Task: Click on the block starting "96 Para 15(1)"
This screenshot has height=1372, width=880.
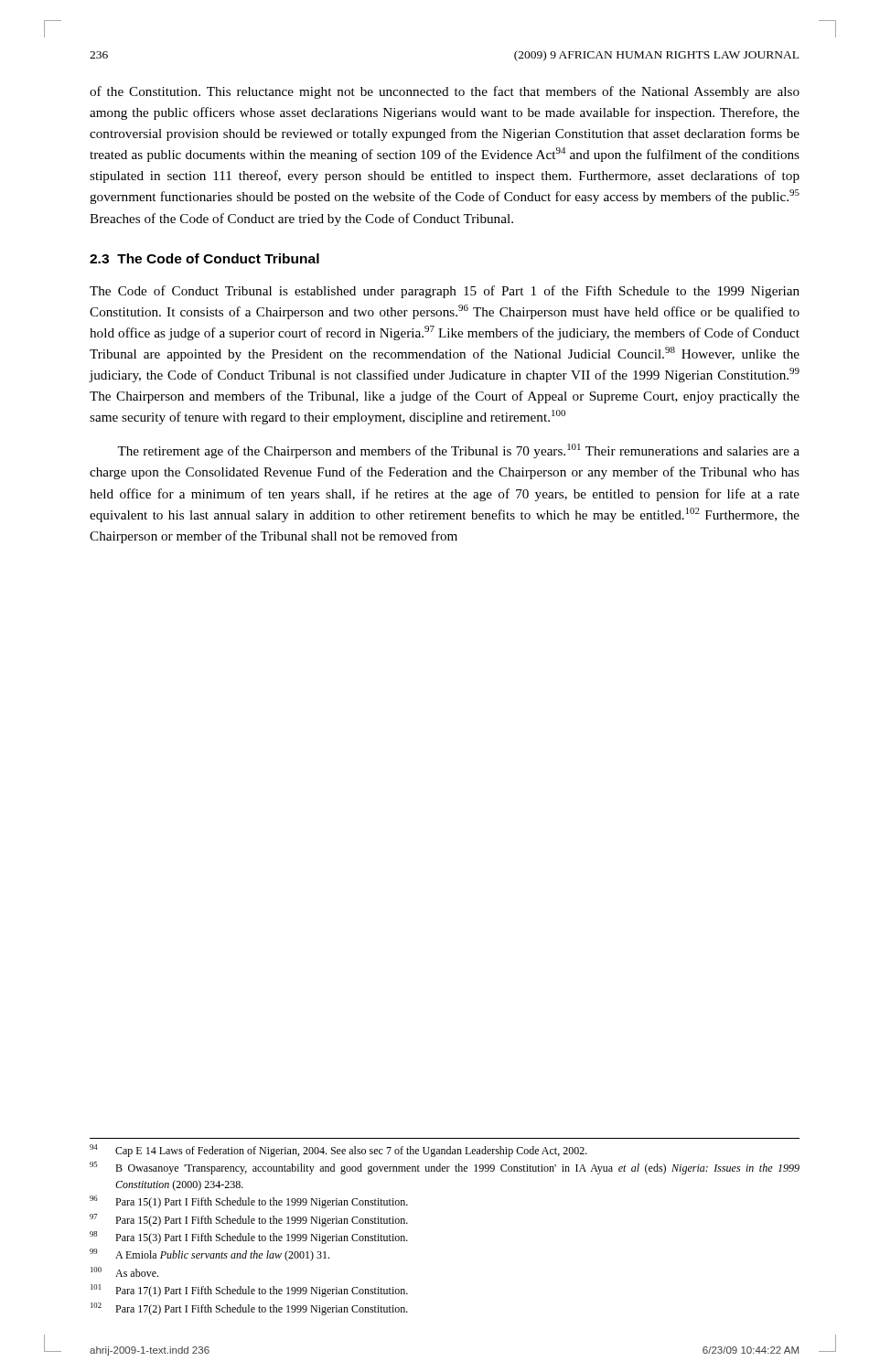Action: click(249, 1202)
